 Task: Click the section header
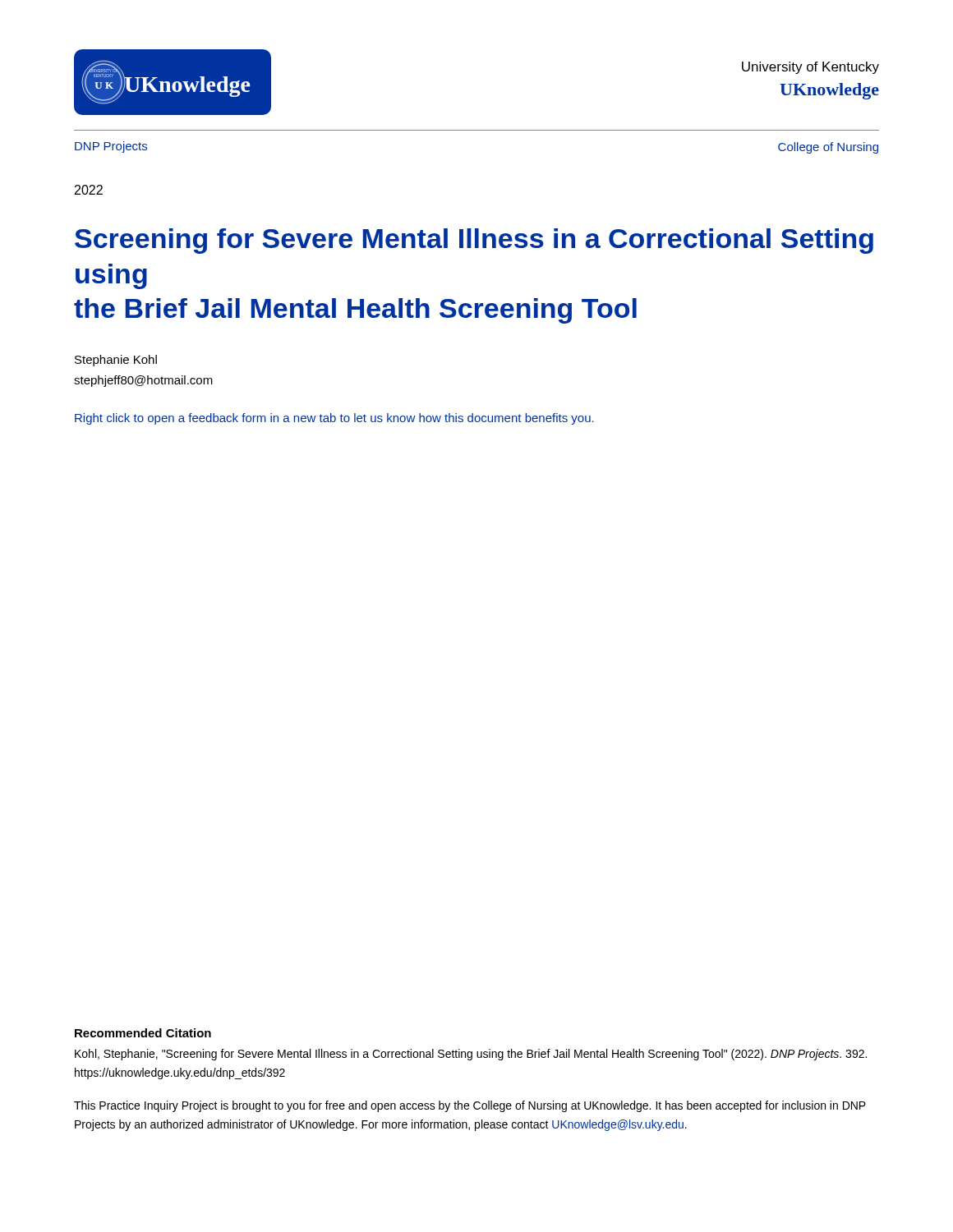click(143, 1033)
